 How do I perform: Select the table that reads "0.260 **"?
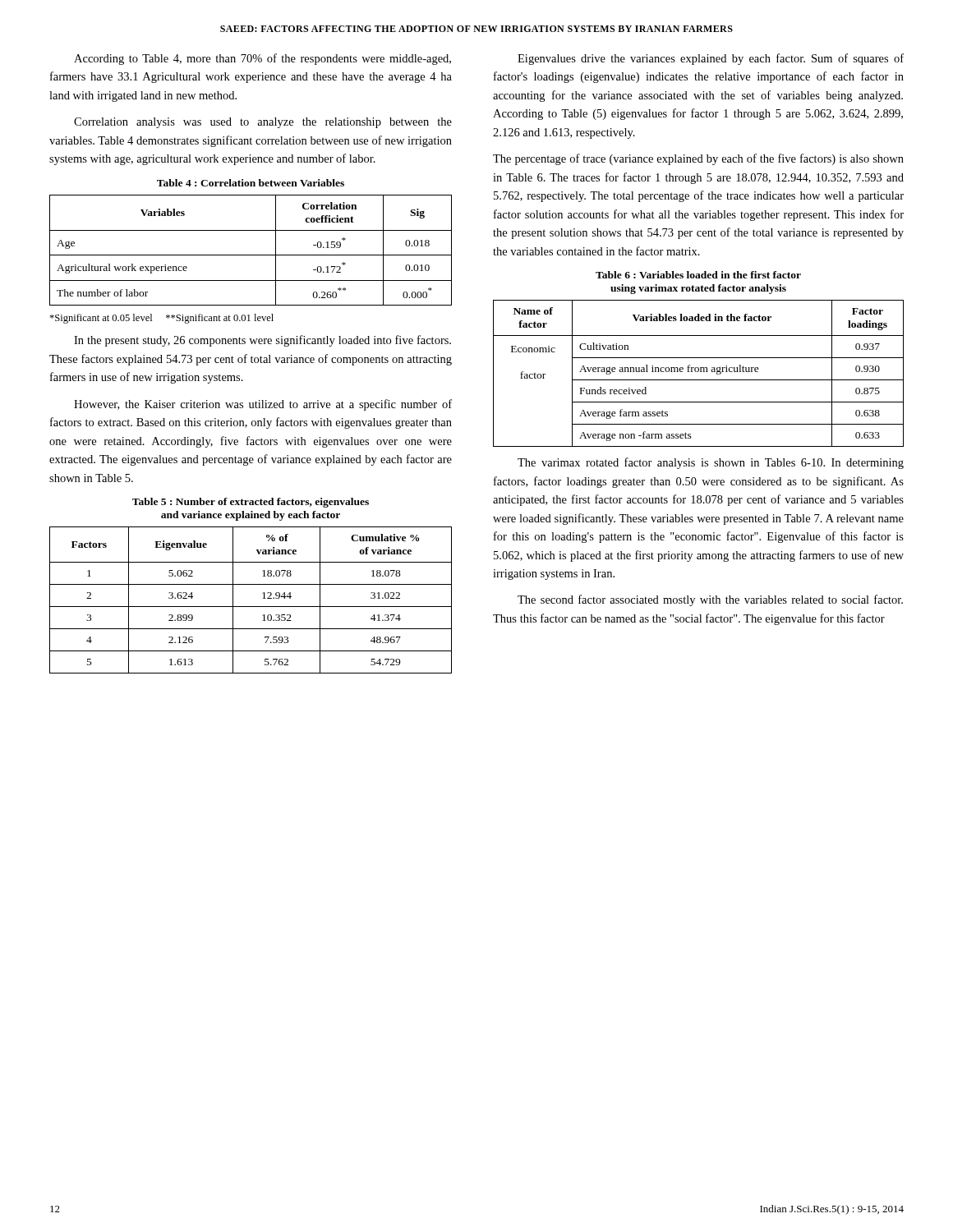pos(251,250)
